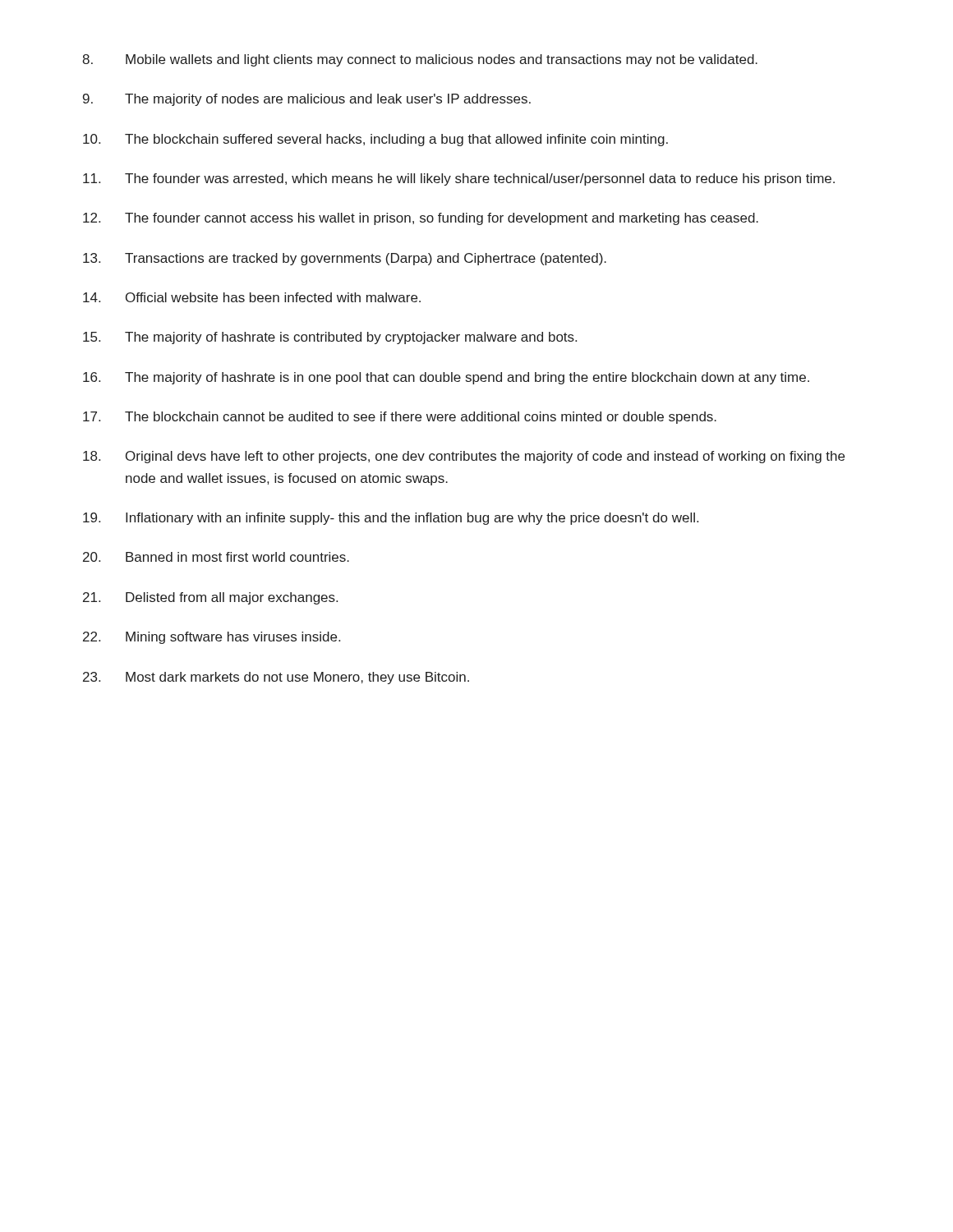Click on the text starting "20. Banned in most first world countries."
953x1232 pixels.
coord(216,557)
